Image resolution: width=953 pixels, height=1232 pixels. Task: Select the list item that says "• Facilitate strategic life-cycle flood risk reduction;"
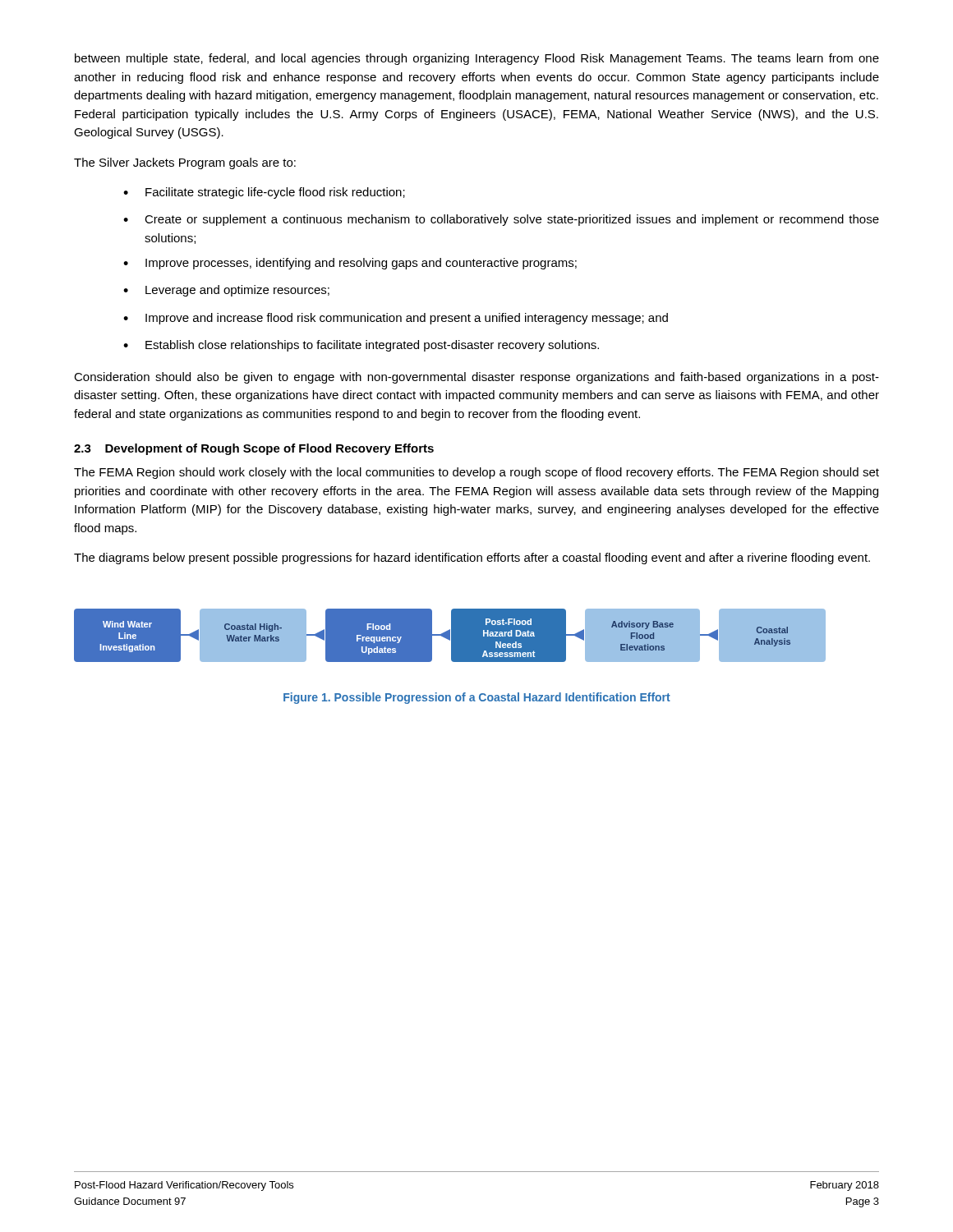click(264, 193)
